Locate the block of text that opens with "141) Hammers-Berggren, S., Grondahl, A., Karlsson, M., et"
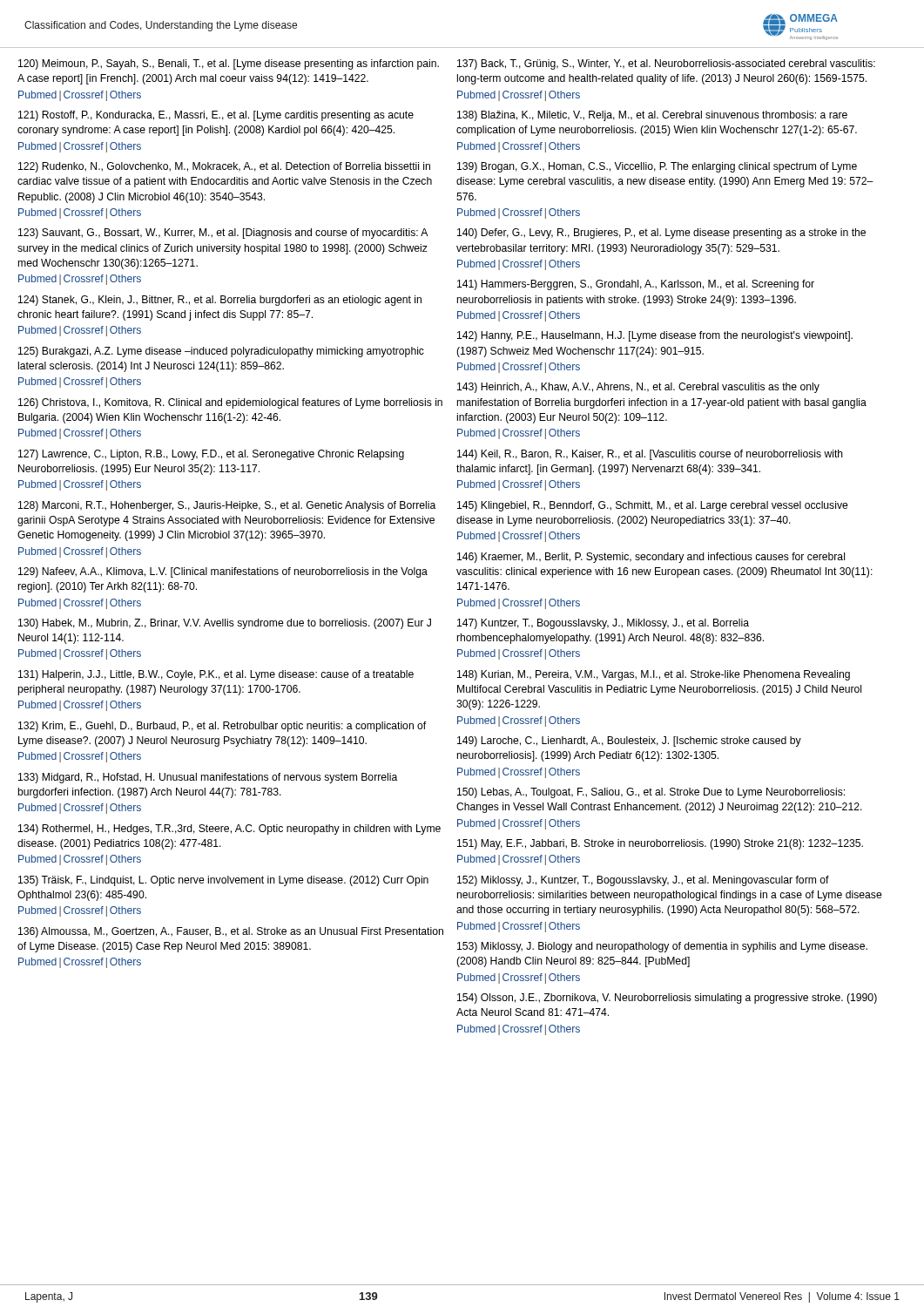The image size is (924, 1307). [670, 301]
